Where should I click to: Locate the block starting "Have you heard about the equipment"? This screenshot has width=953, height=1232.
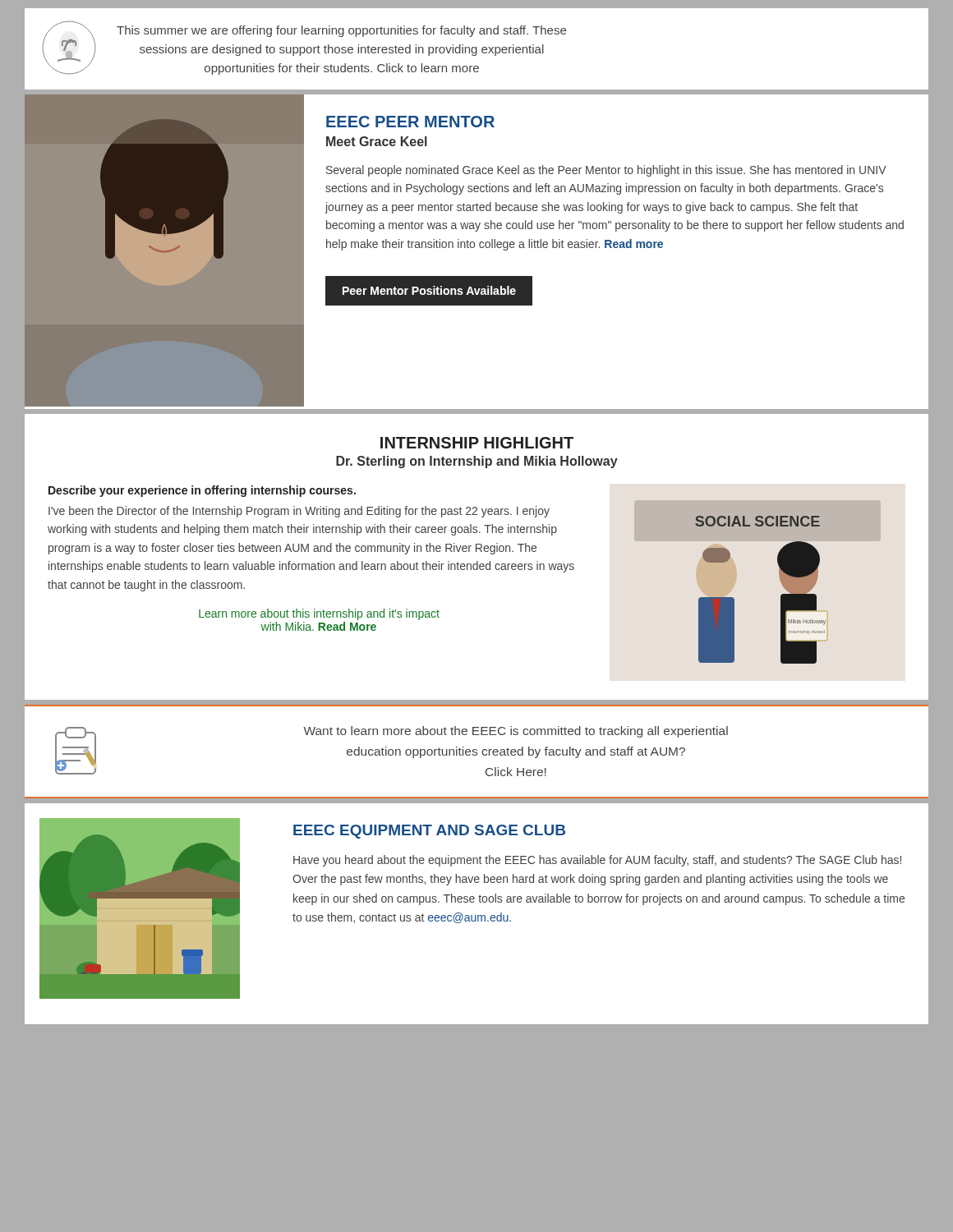click(x=599, y=889)
